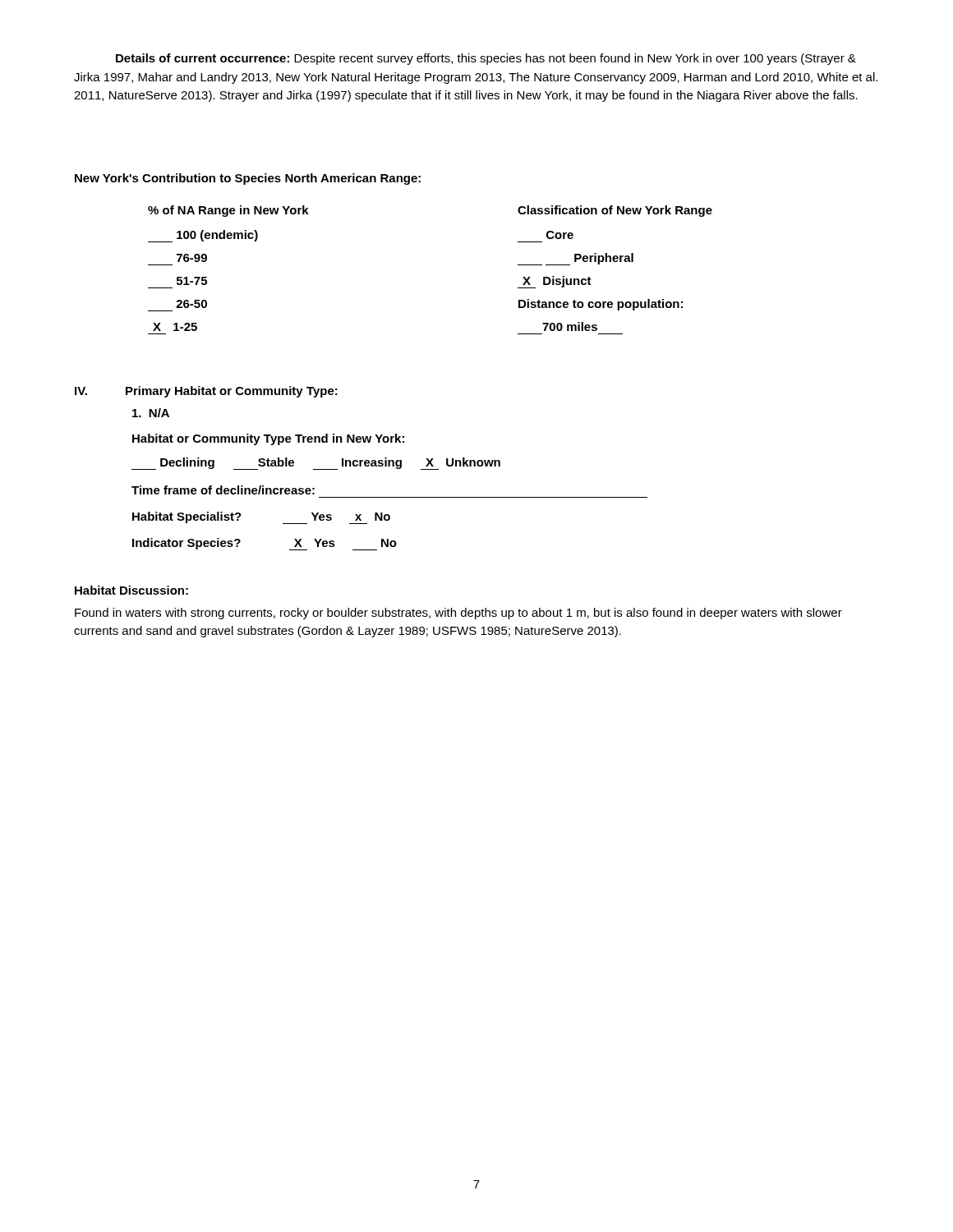Viewport: 953px width, 1232px height.
Task: Point to the block starting "Habitat Discussion:"
Action: 131,590
